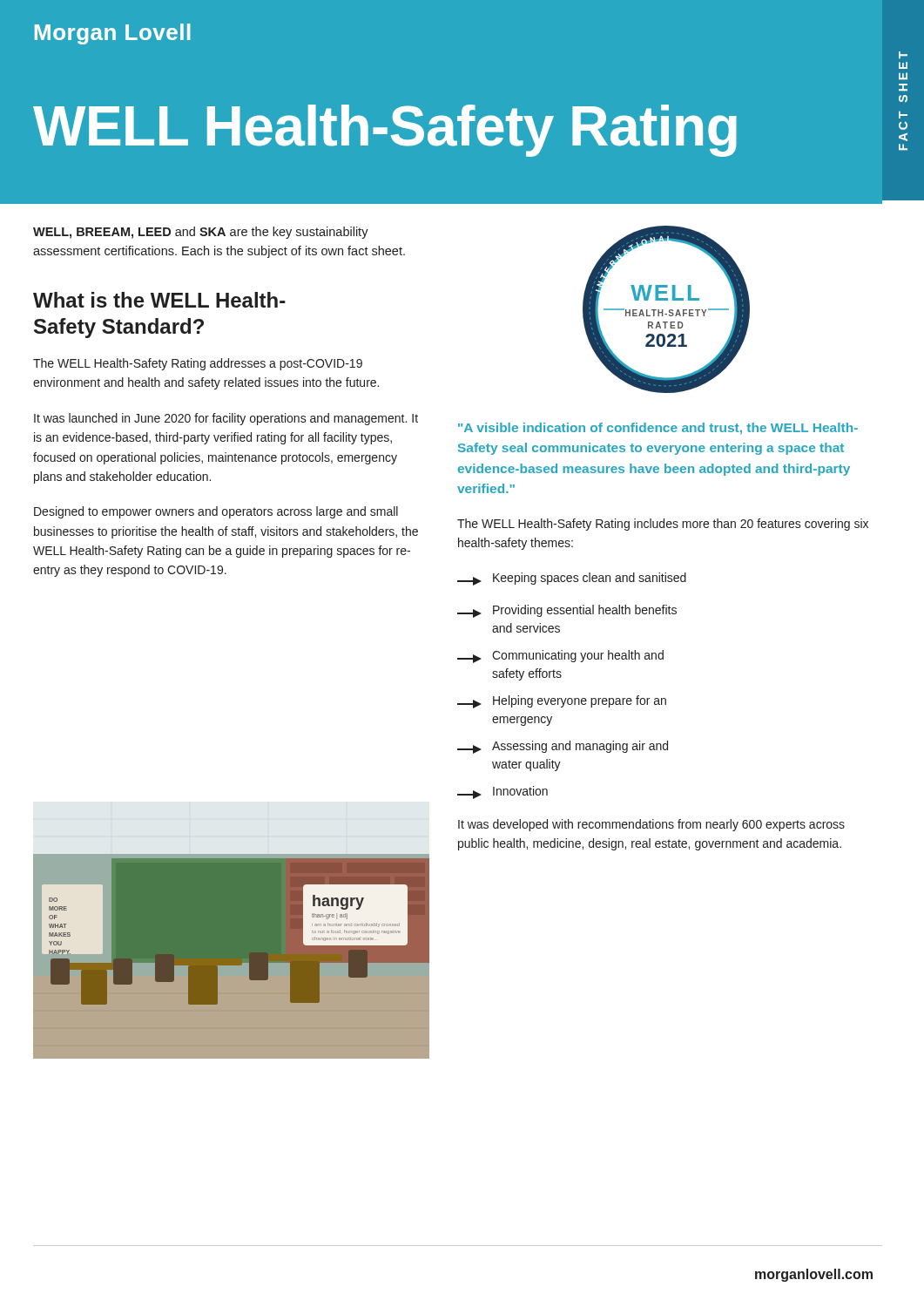Click on the block starting "WELL Health-Safety Rating"
Viewport: 924px width, 1307px height.
tap(386, 127)
